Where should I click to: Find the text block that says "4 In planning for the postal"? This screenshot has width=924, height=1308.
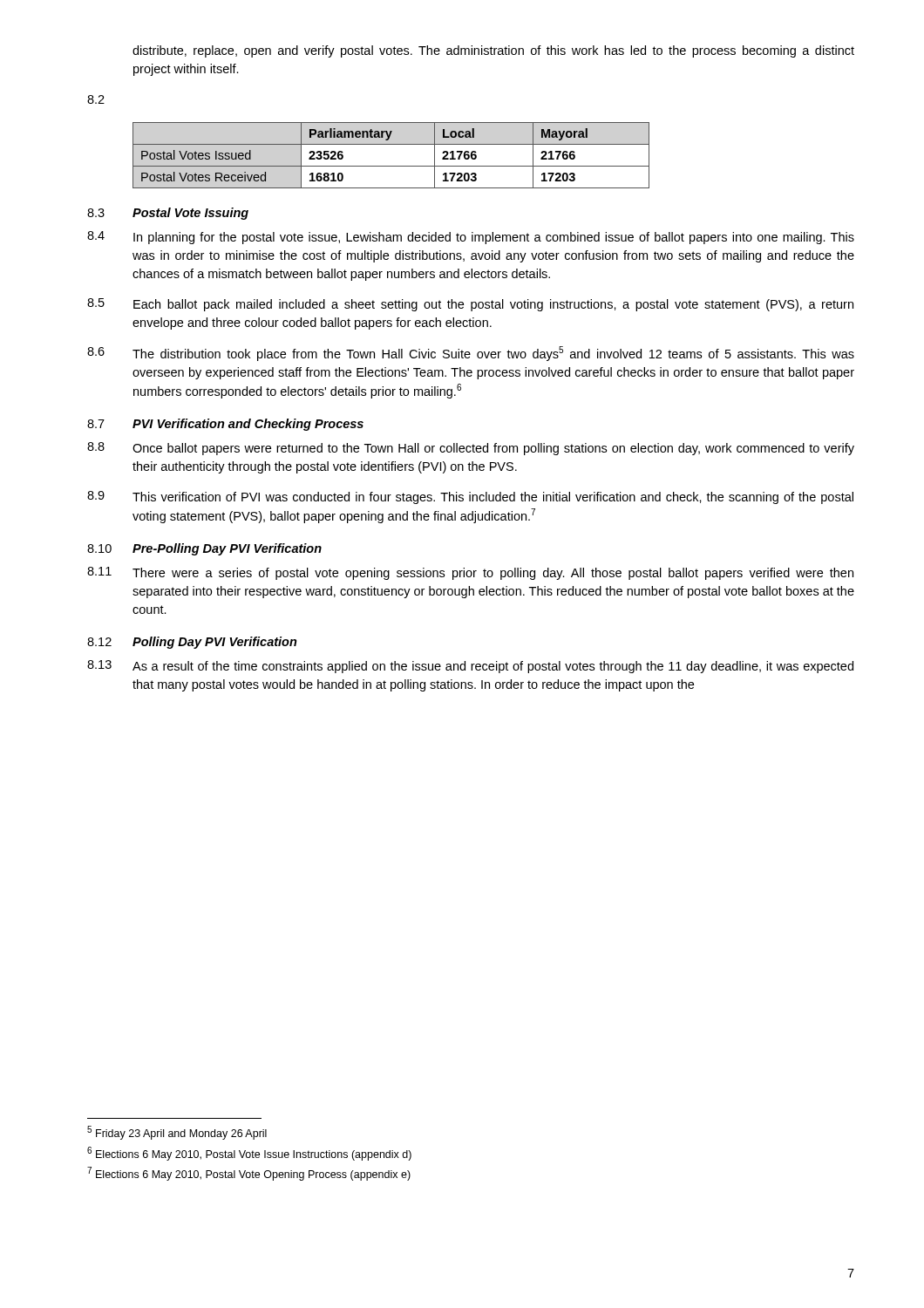471,256
